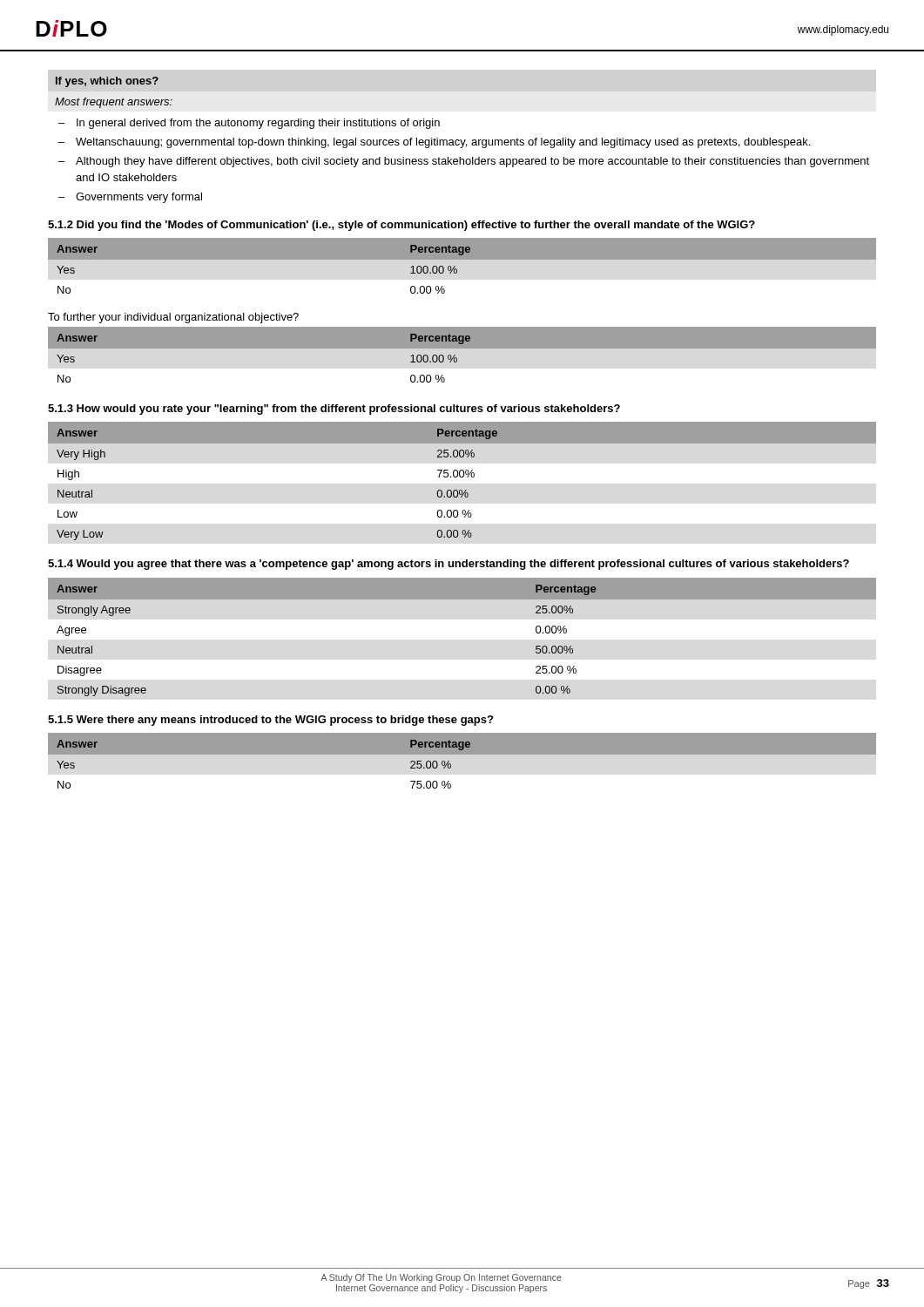924x1307 pixels.
Task: Find "If yes, which ones?" on this page
Action: tap(107, 81)
